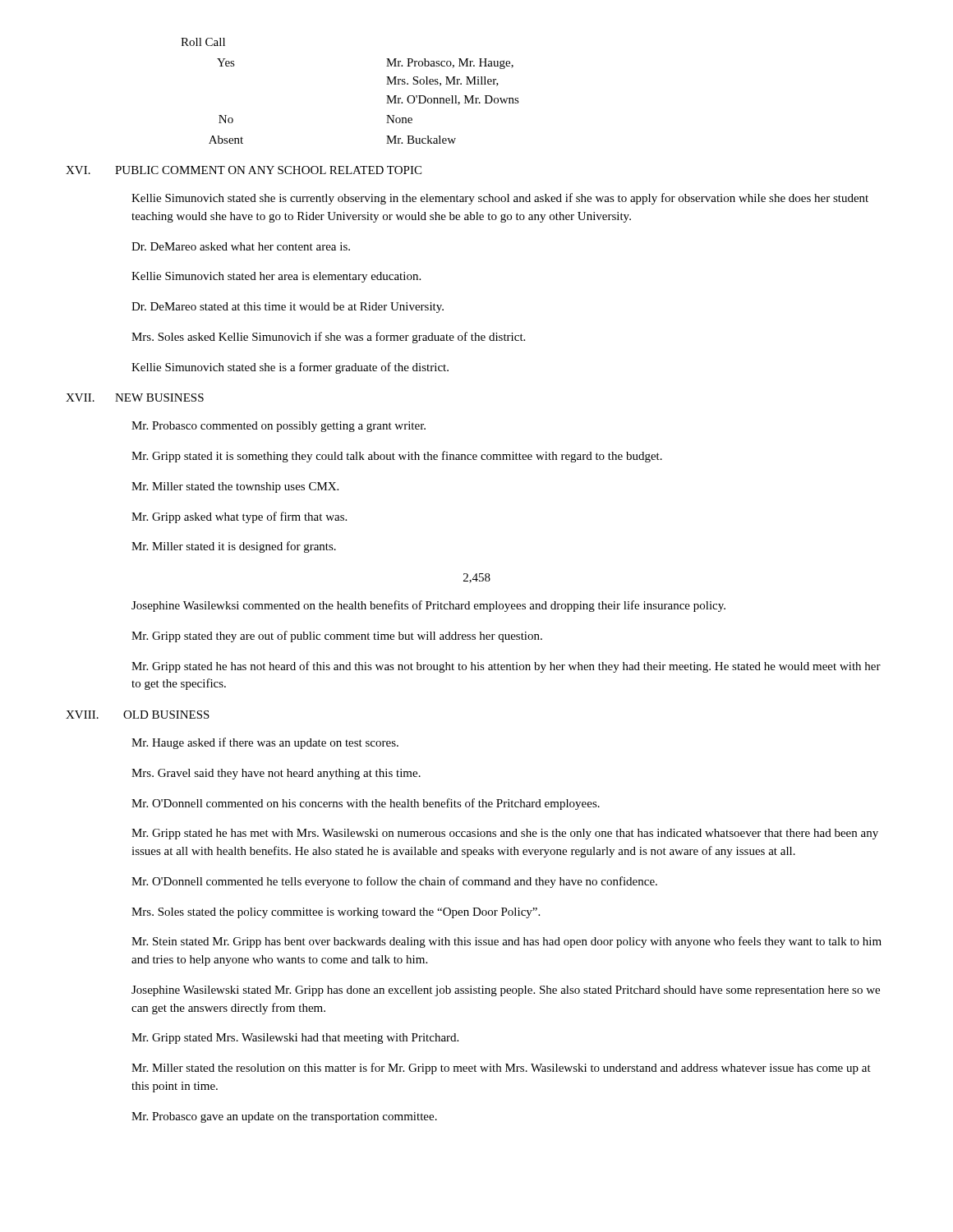The height and width of the screenshot is (1232, 953).
Task: Navigate to the text block starting "Mr. Probasco commented on possibly getting"
Action: coord(279,427)
